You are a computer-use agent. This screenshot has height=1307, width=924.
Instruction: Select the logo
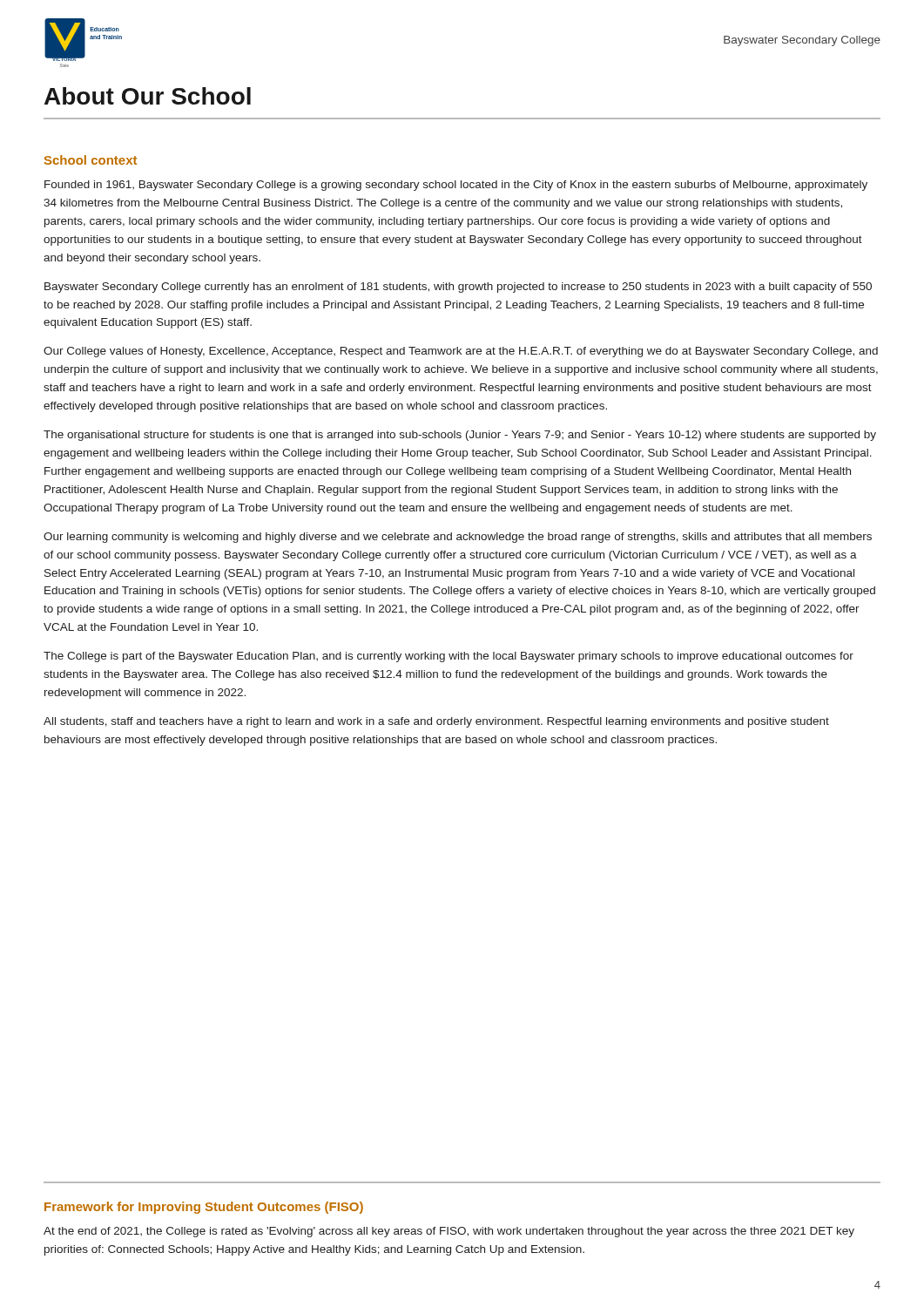(83, 42)
